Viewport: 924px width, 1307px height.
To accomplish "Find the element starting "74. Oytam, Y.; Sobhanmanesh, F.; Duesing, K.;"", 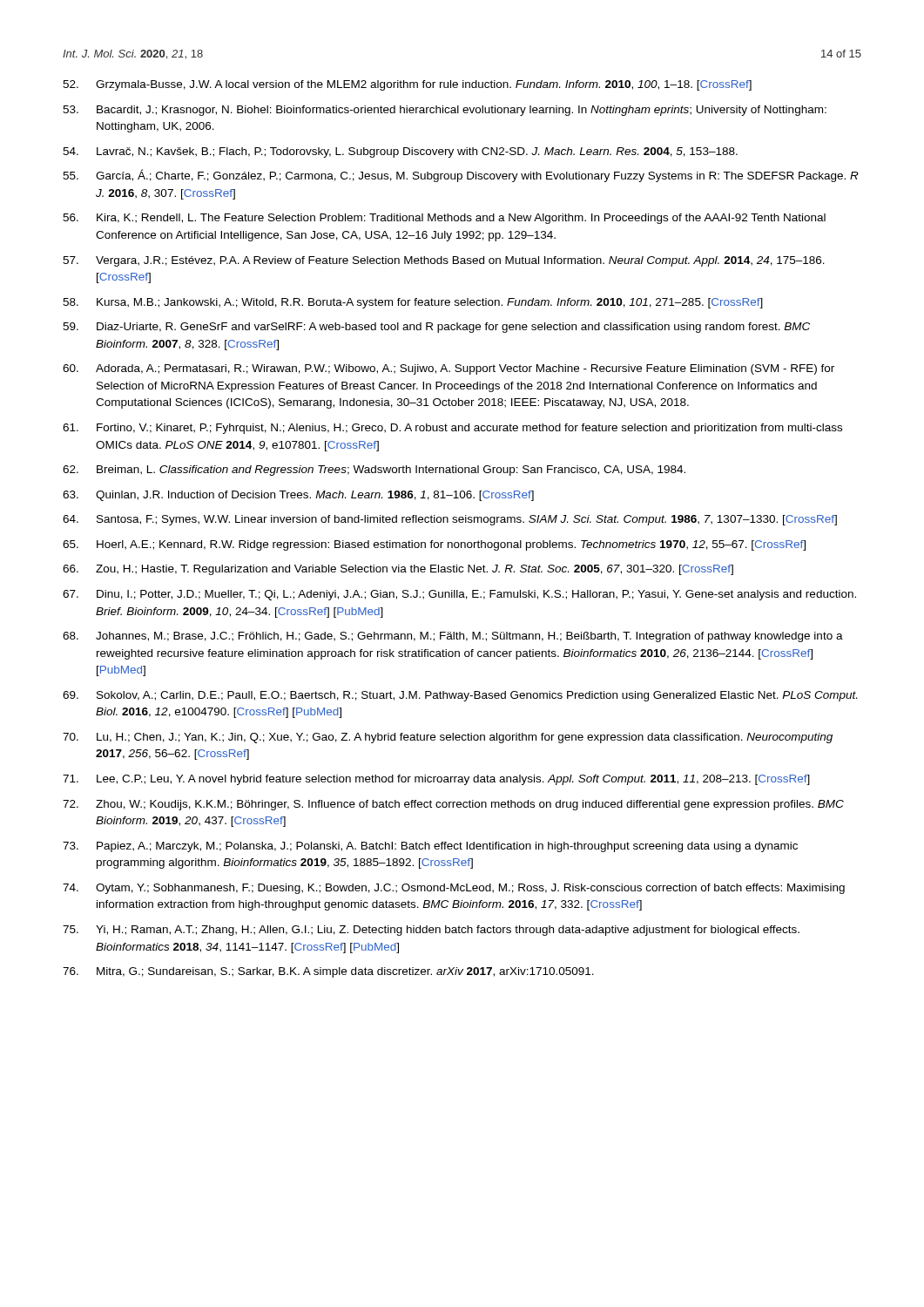I will 462,896.
